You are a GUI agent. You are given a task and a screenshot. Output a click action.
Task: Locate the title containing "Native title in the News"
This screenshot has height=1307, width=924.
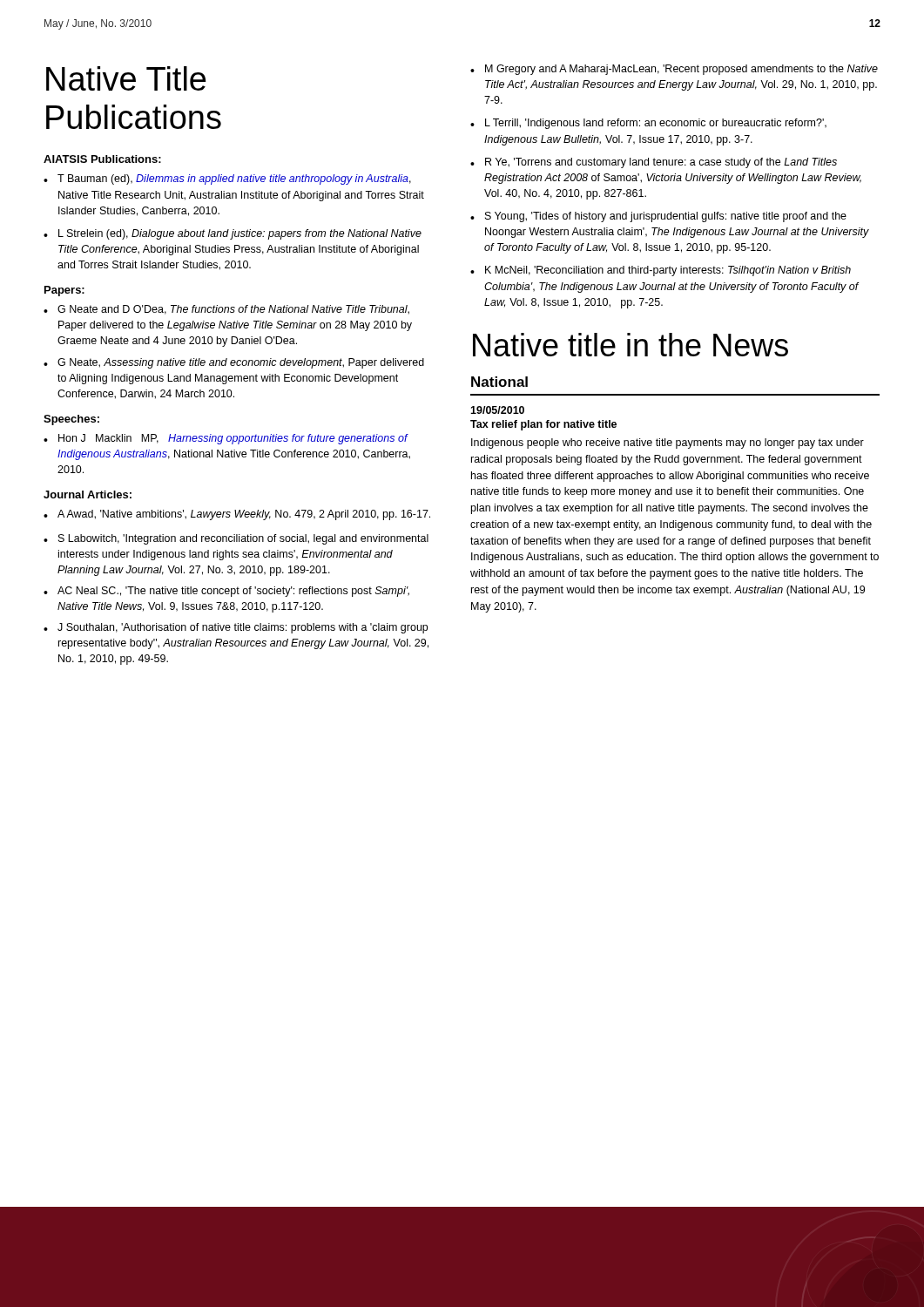click(x=630, y=345)
